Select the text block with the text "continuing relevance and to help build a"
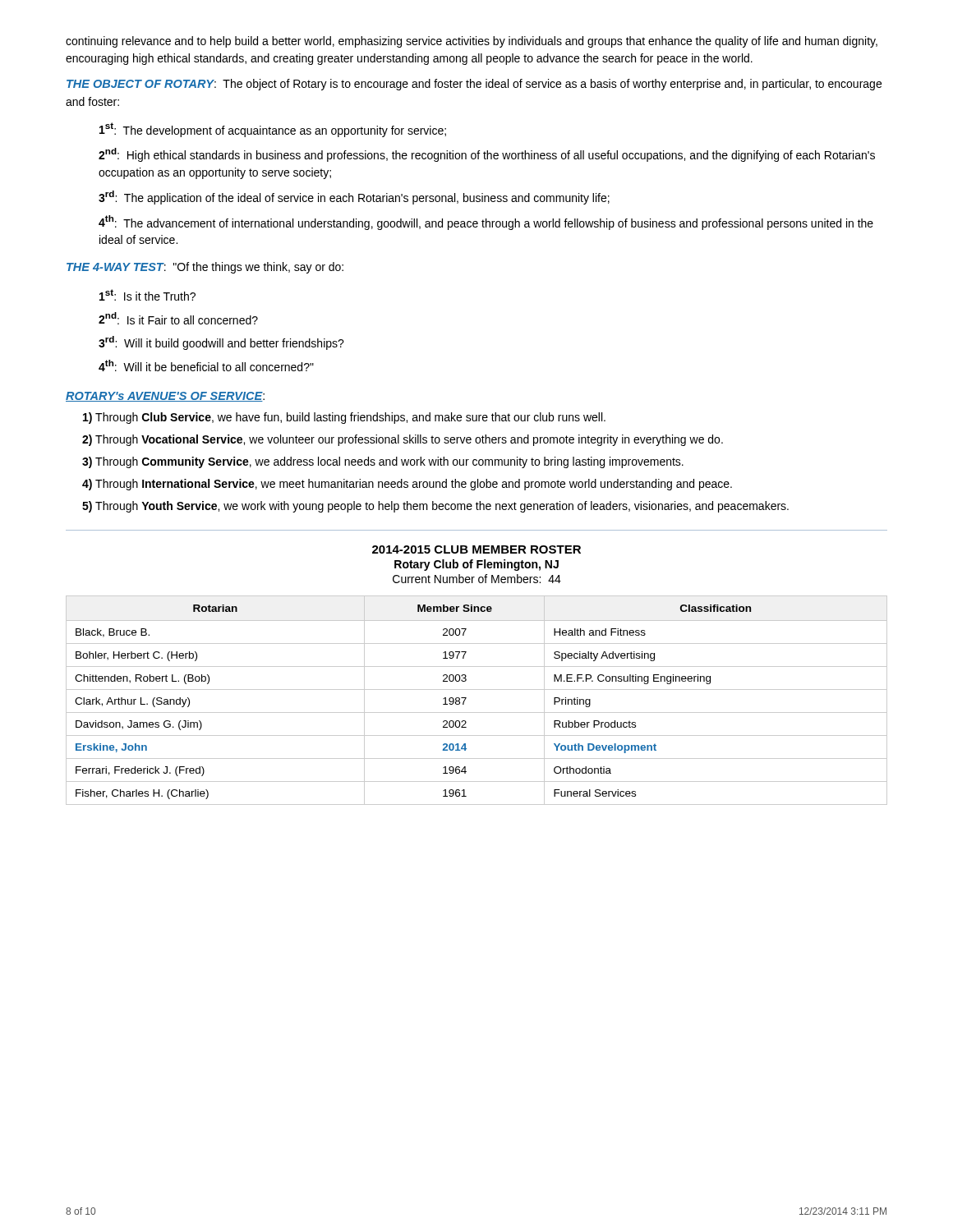This screenshot has height=1232, width=953. [x=476, y=50]
